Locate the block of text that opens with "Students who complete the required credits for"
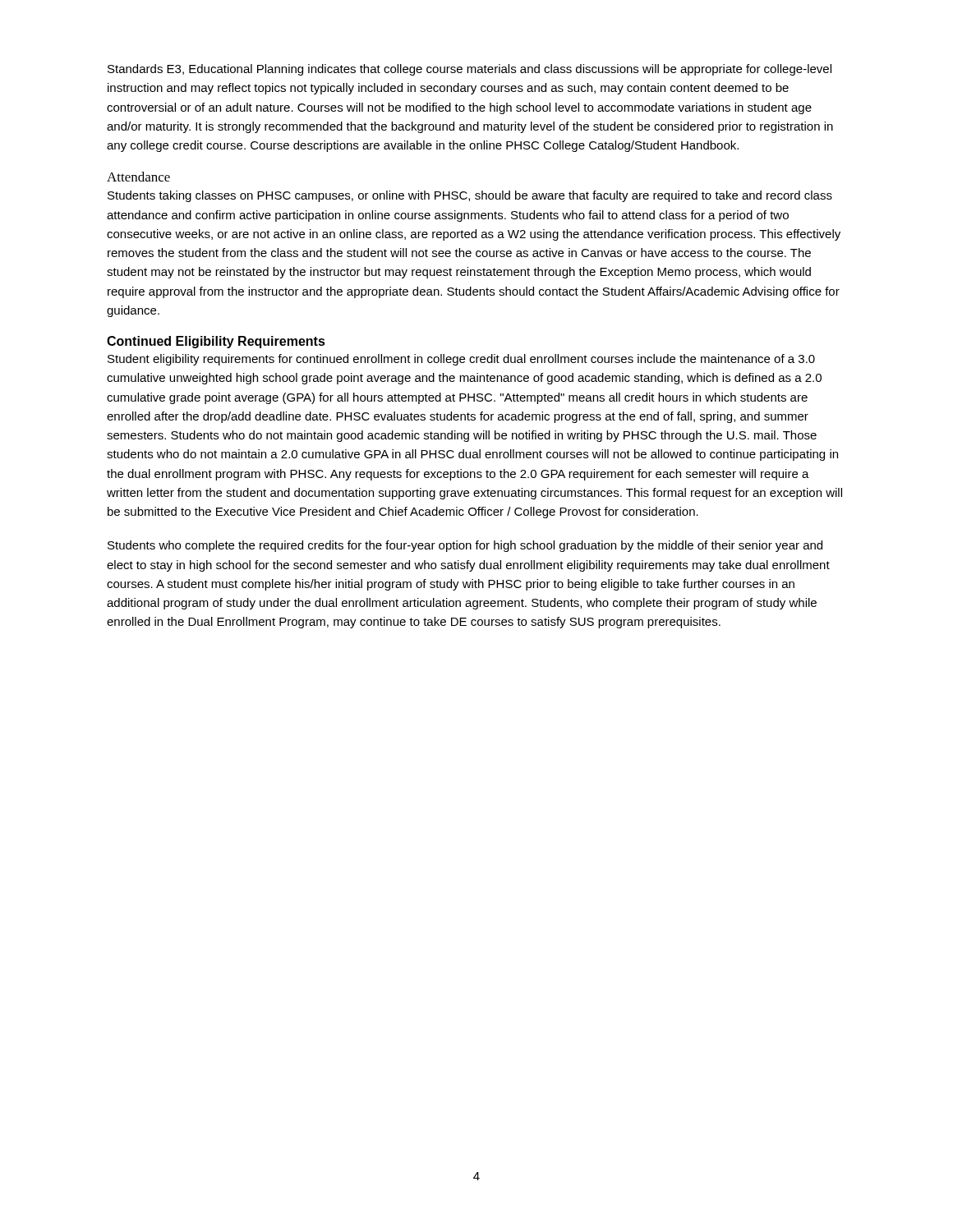 (476, 583)
